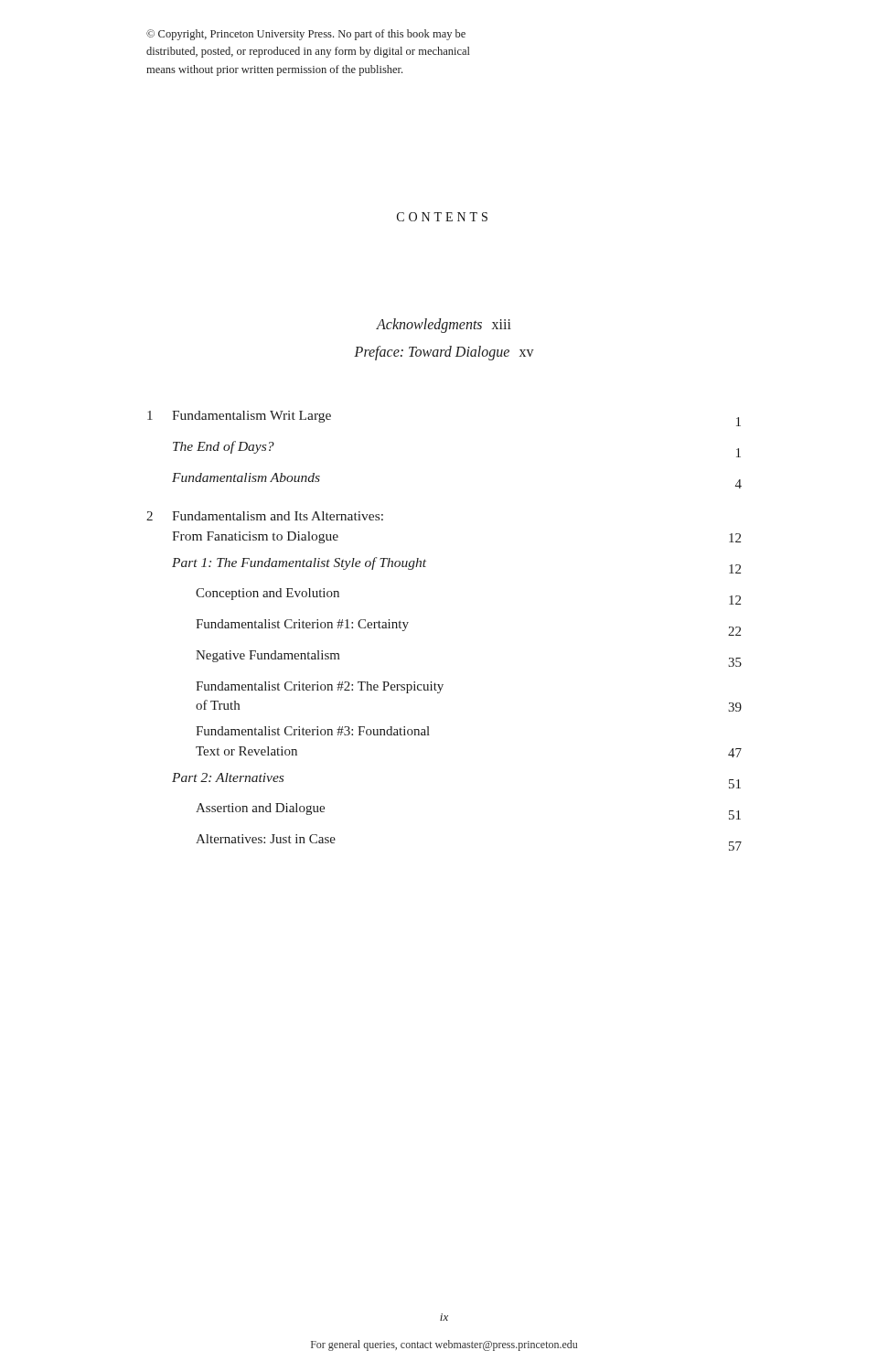Point to the text block starting "Part 1: The Fundamentalist Style of Thought 12"

(x=307, y=565)
